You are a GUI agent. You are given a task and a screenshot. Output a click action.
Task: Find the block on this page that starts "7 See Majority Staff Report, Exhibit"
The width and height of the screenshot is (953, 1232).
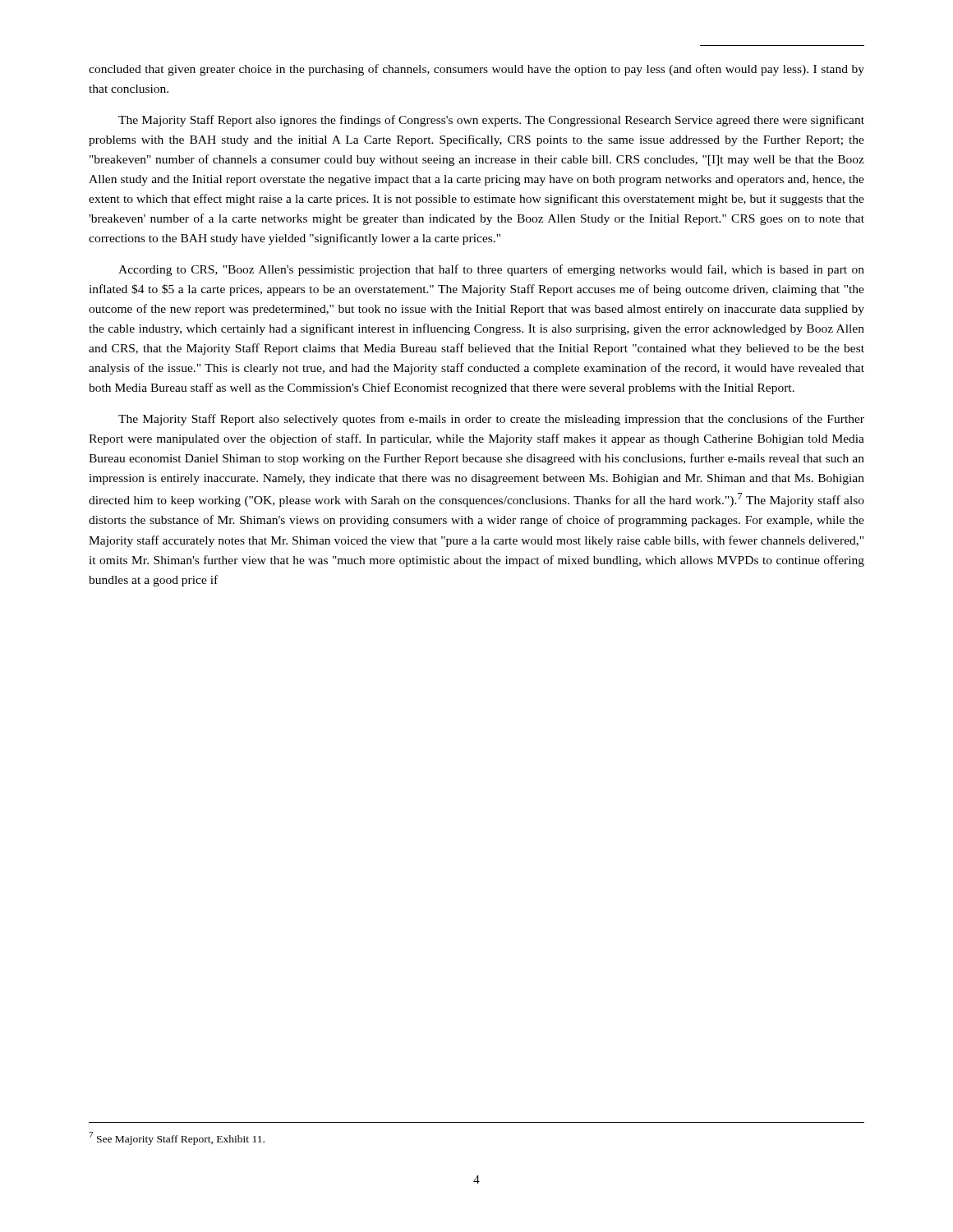click(x=177, y=1138)
